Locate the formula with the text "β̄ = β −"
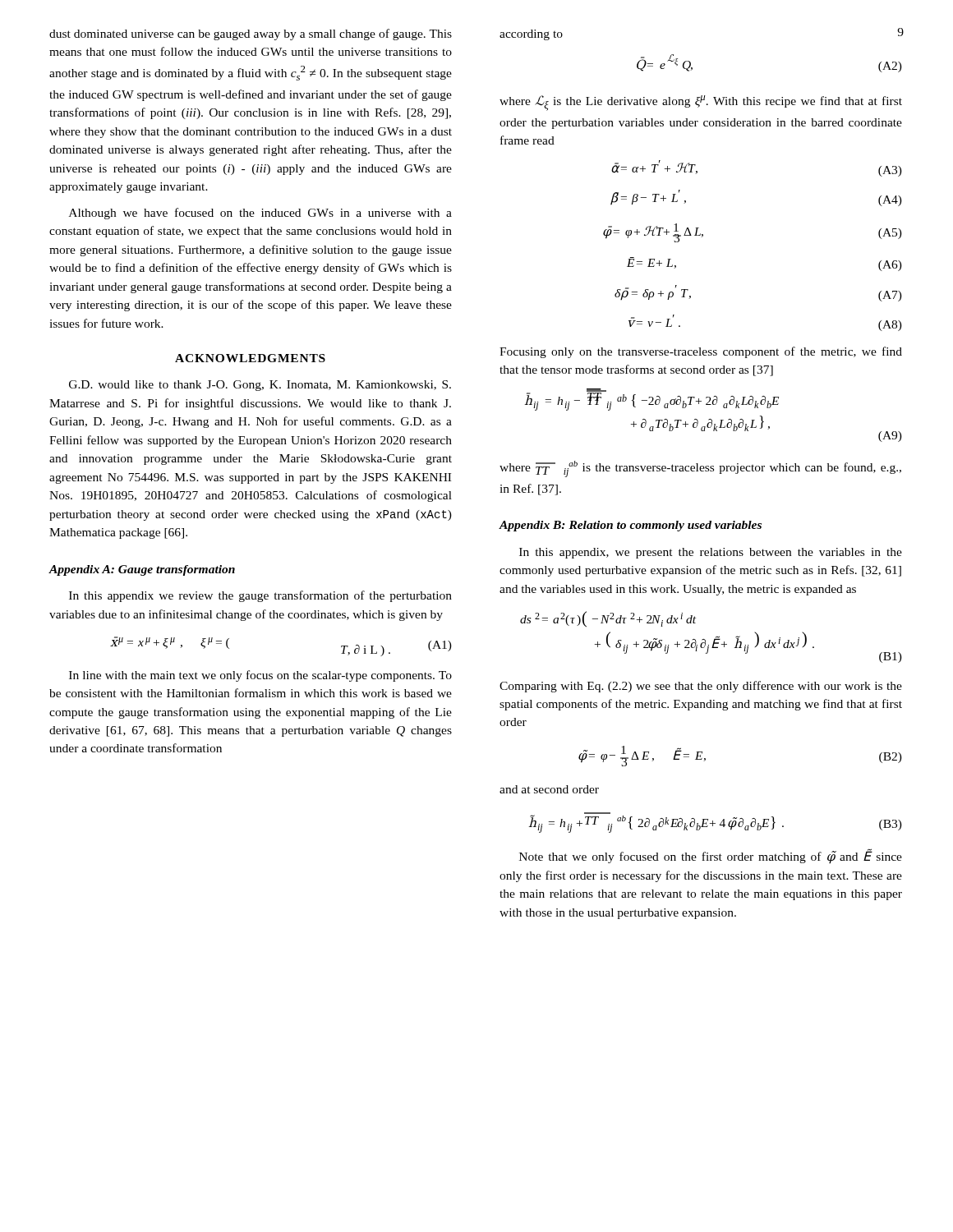This screenshot has height=1232, width=953. [656, 198]
